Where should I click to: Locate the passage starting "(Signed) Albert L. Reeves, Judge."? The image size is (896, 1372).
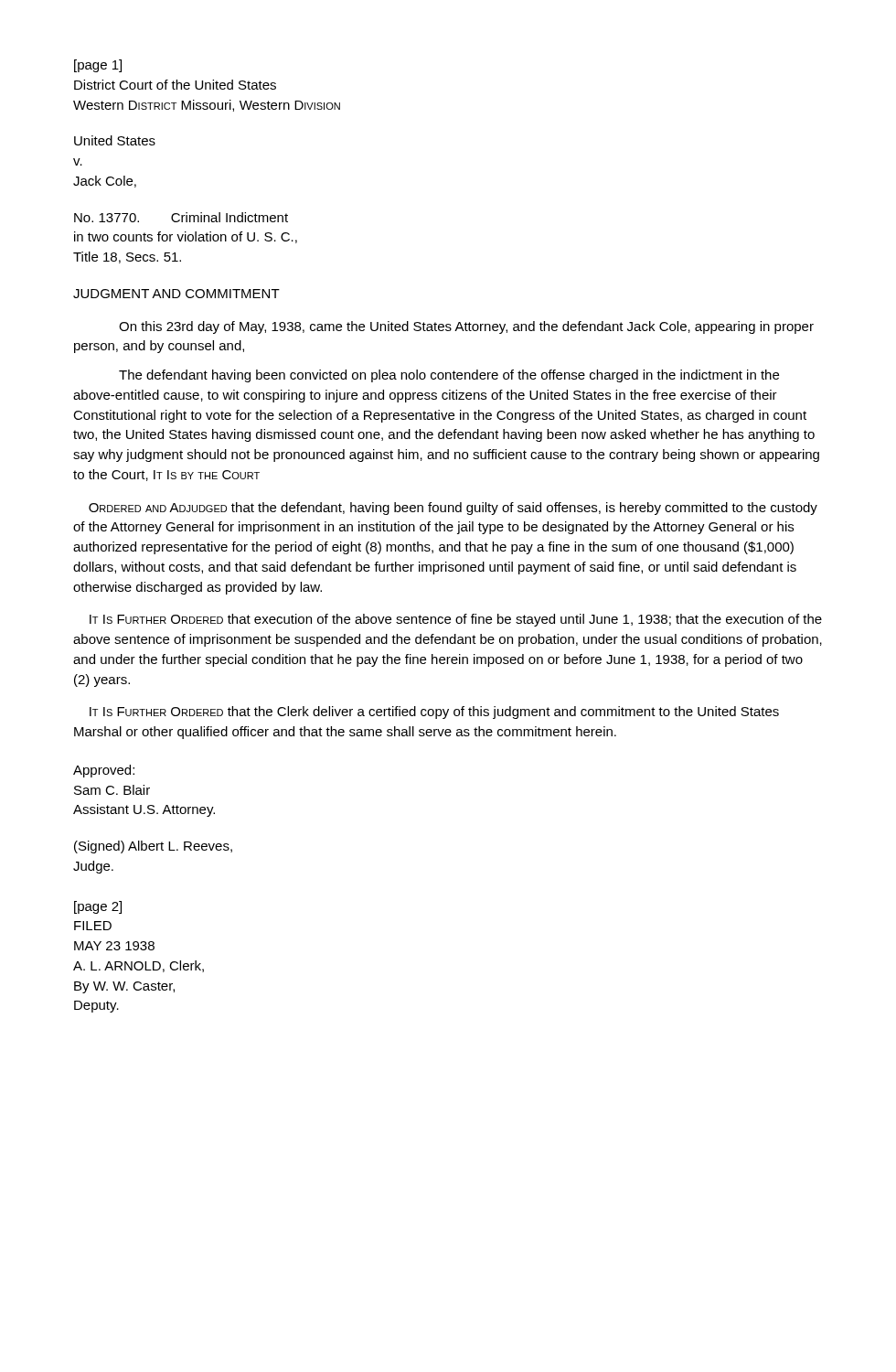click(153, 847)
